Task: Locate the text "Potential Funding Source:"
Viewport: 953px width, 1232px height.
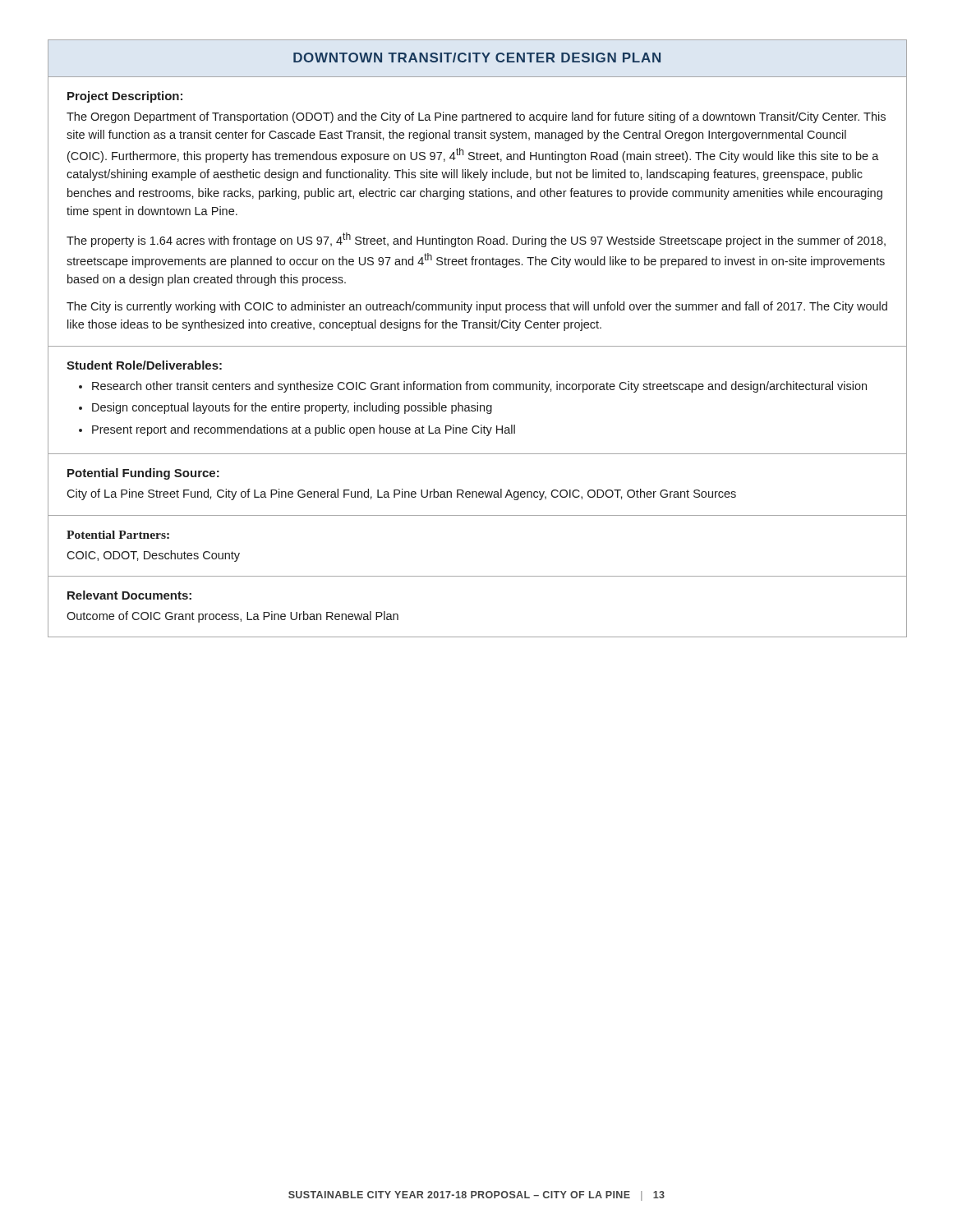Action: (x=143, y=473)
